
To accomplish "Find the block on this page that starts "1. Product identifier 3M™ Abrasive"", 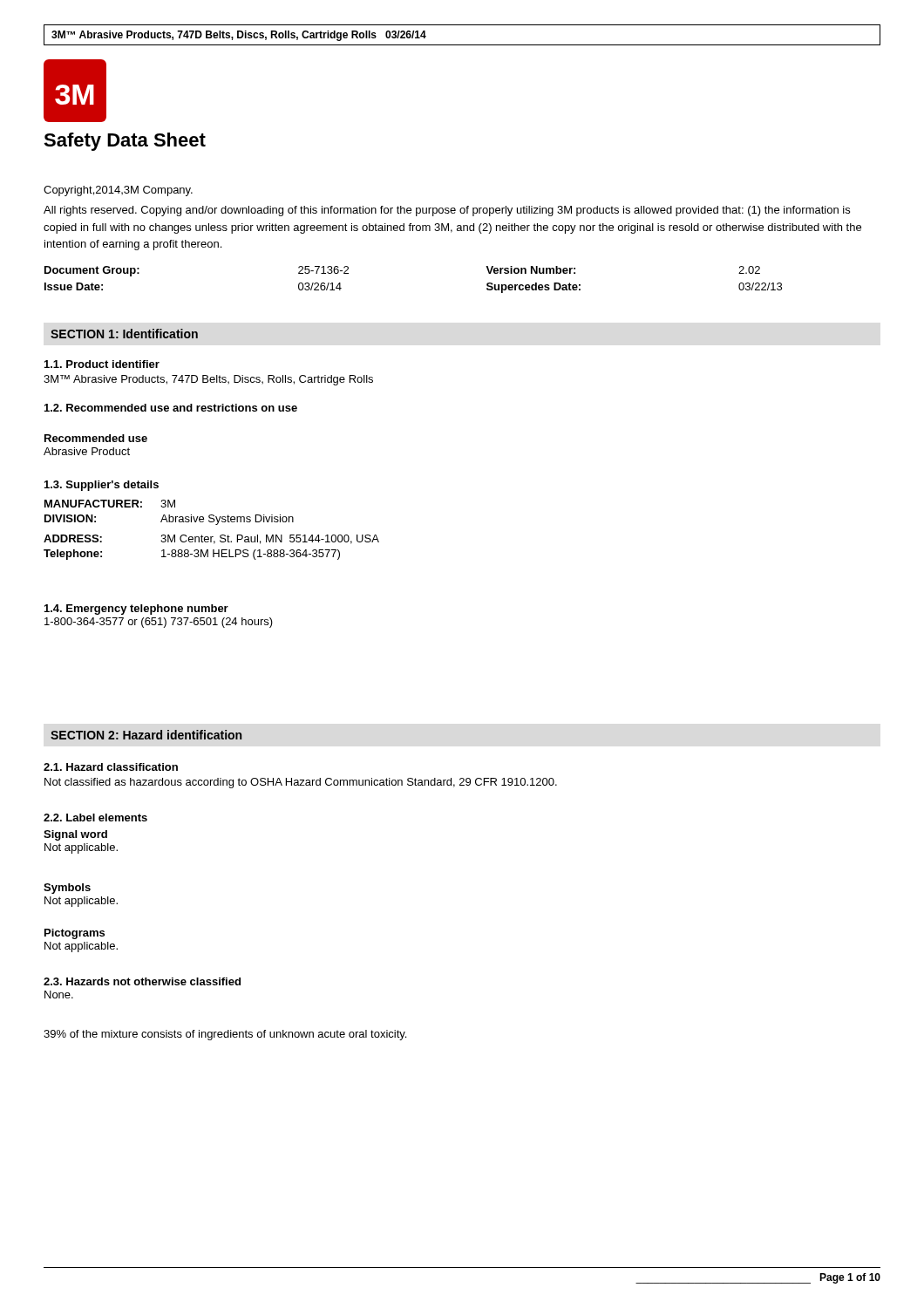I will (102, 364).
